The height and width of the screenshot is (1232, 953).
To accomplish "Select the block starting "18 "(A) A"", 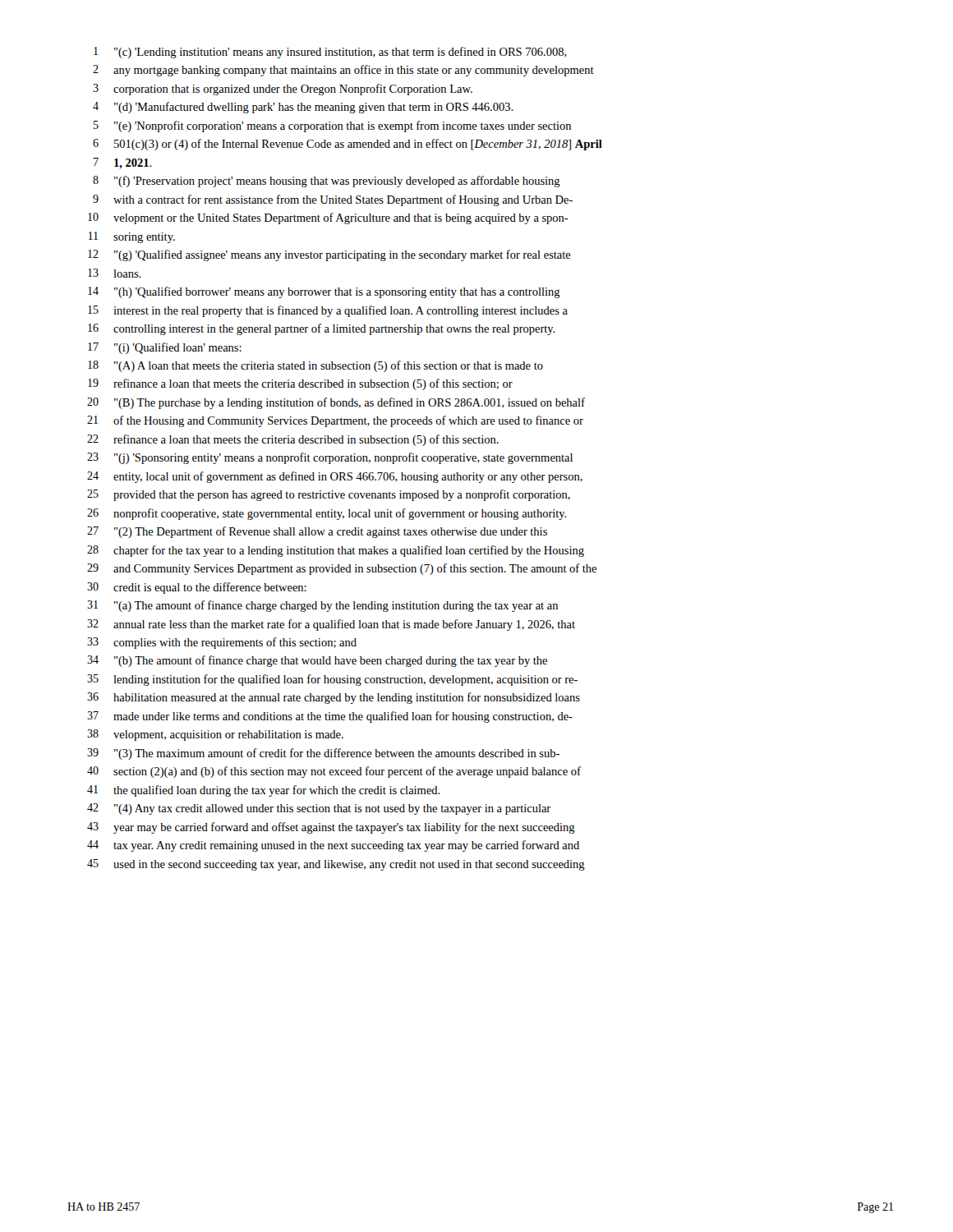I will (481, 366).
